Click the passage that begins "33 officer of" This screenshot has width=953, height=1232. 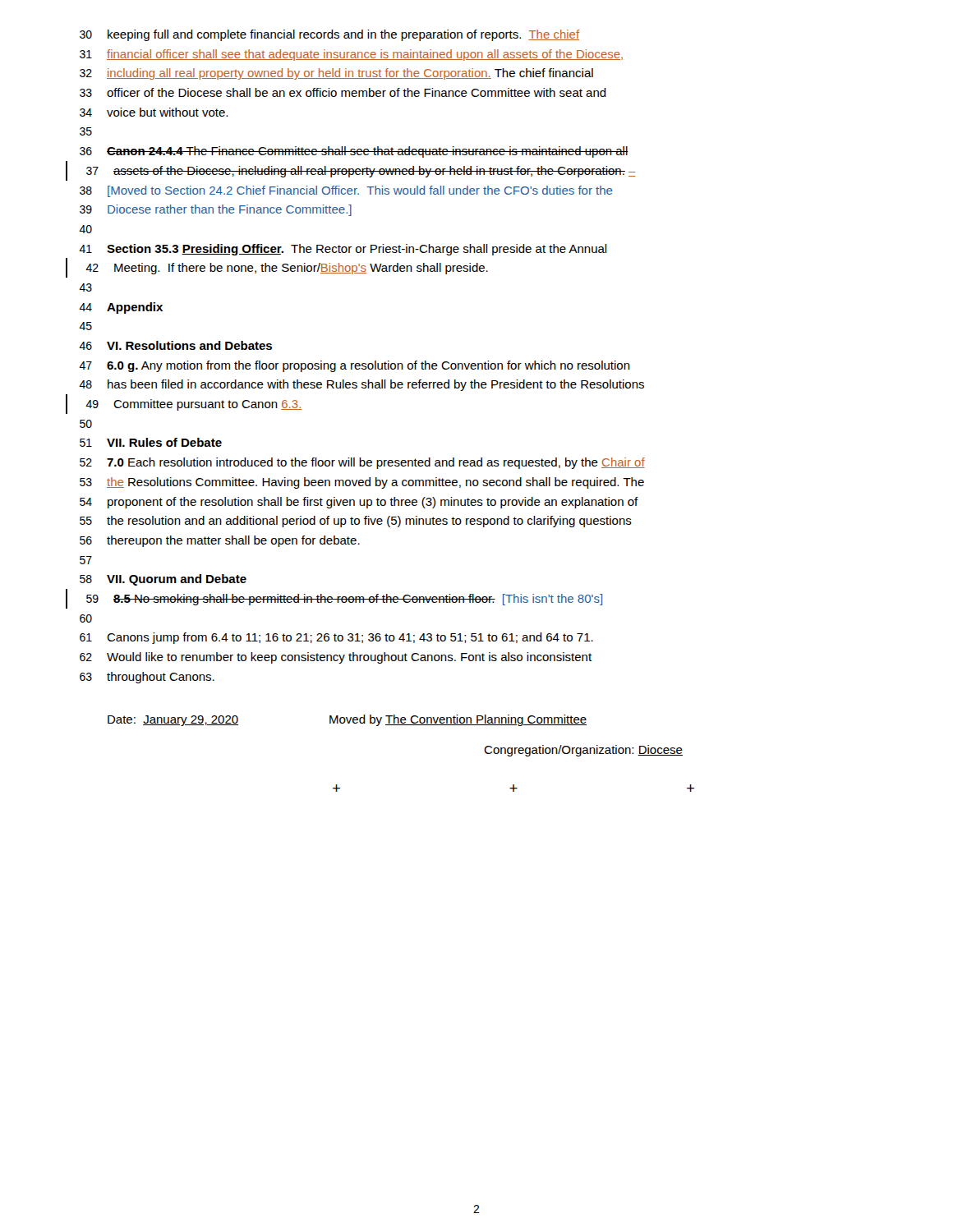pyautogui.click(x=481, y=93)
